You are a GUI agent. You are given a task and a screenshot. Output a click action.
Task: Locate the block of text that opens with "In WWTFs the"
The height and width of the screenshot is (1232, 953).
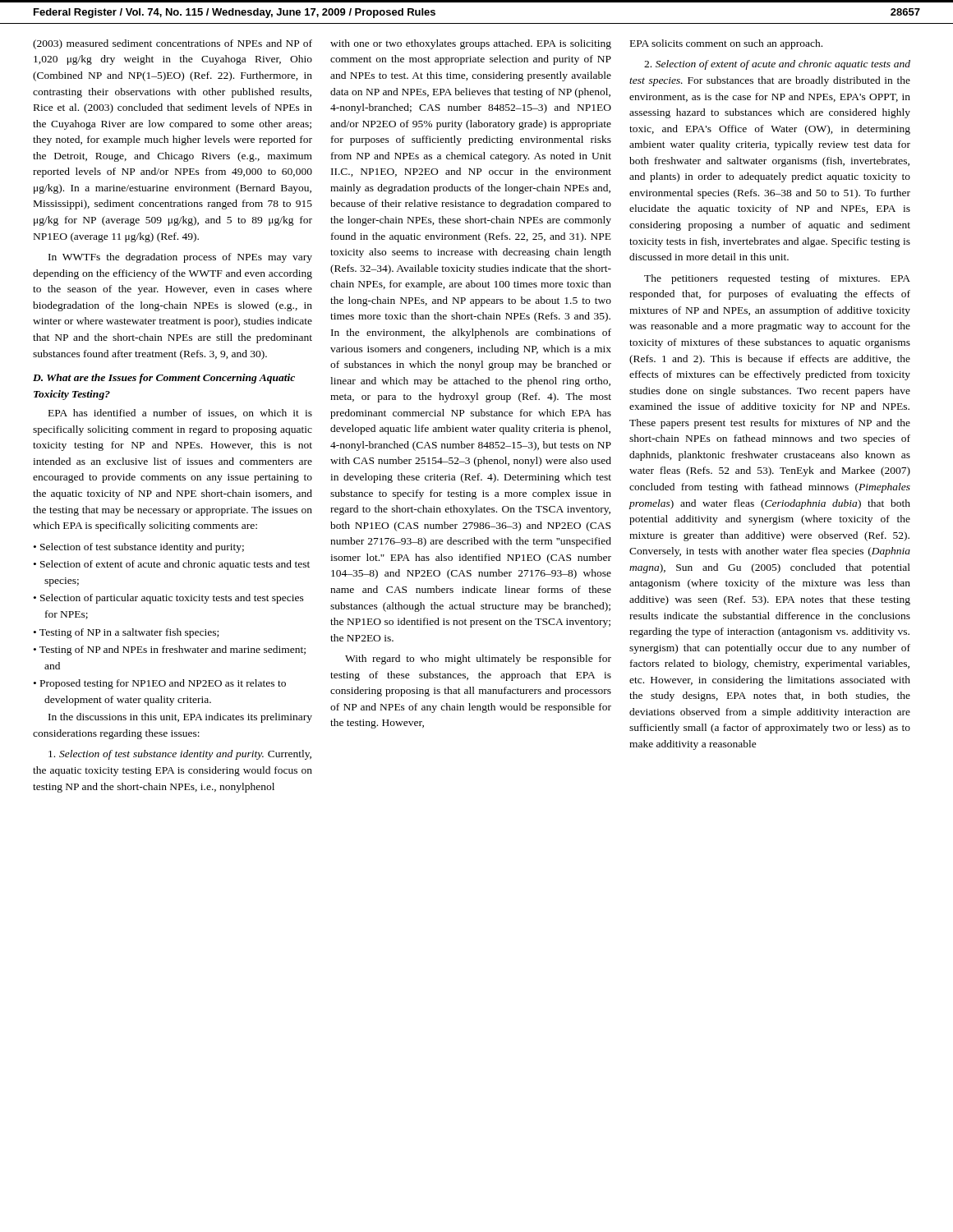(173, 305)
